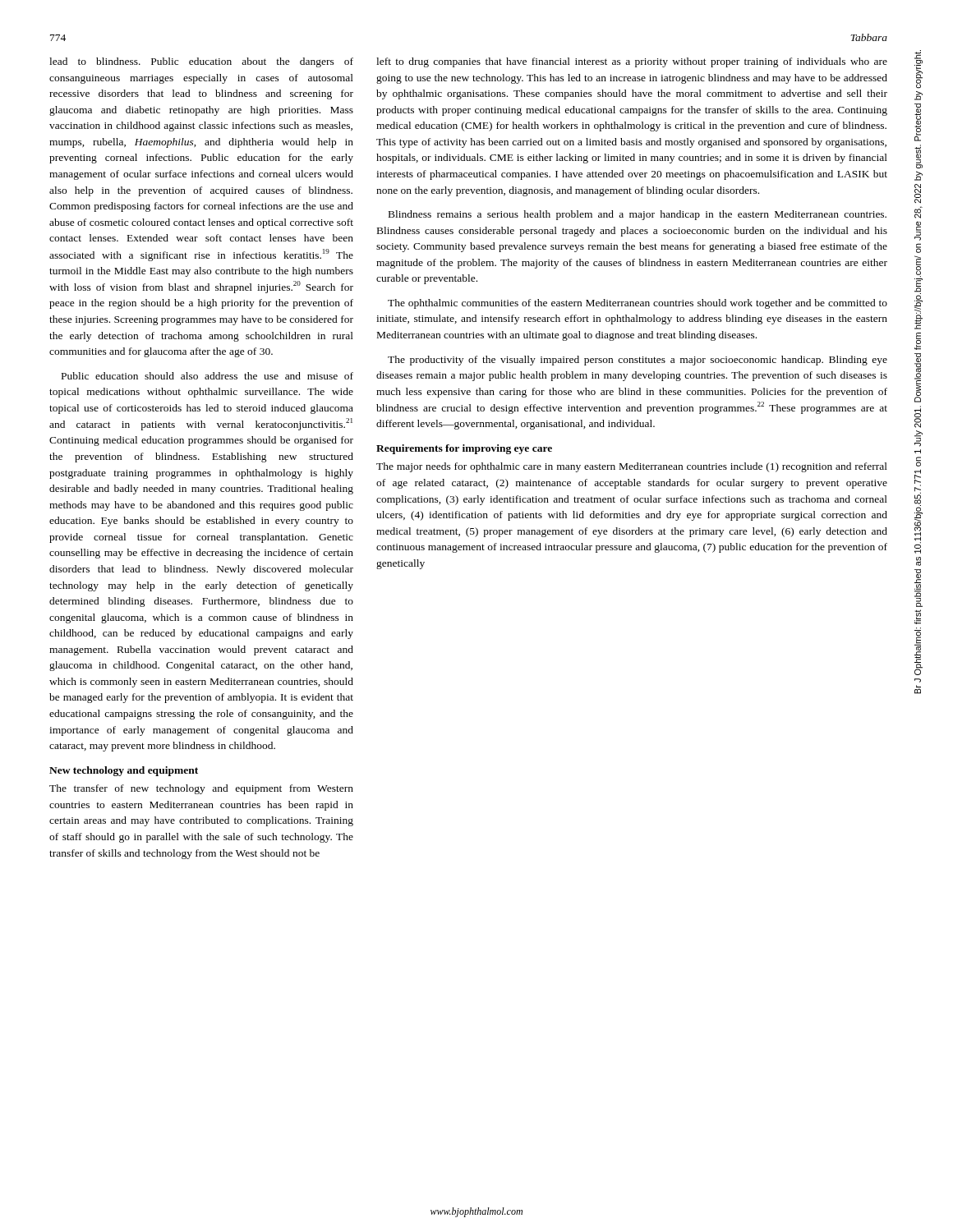This screenshot has width=953, height=1232.
Task: Select the text block that says "The major needs for ophthalmic care"
Action: [632, 515]
